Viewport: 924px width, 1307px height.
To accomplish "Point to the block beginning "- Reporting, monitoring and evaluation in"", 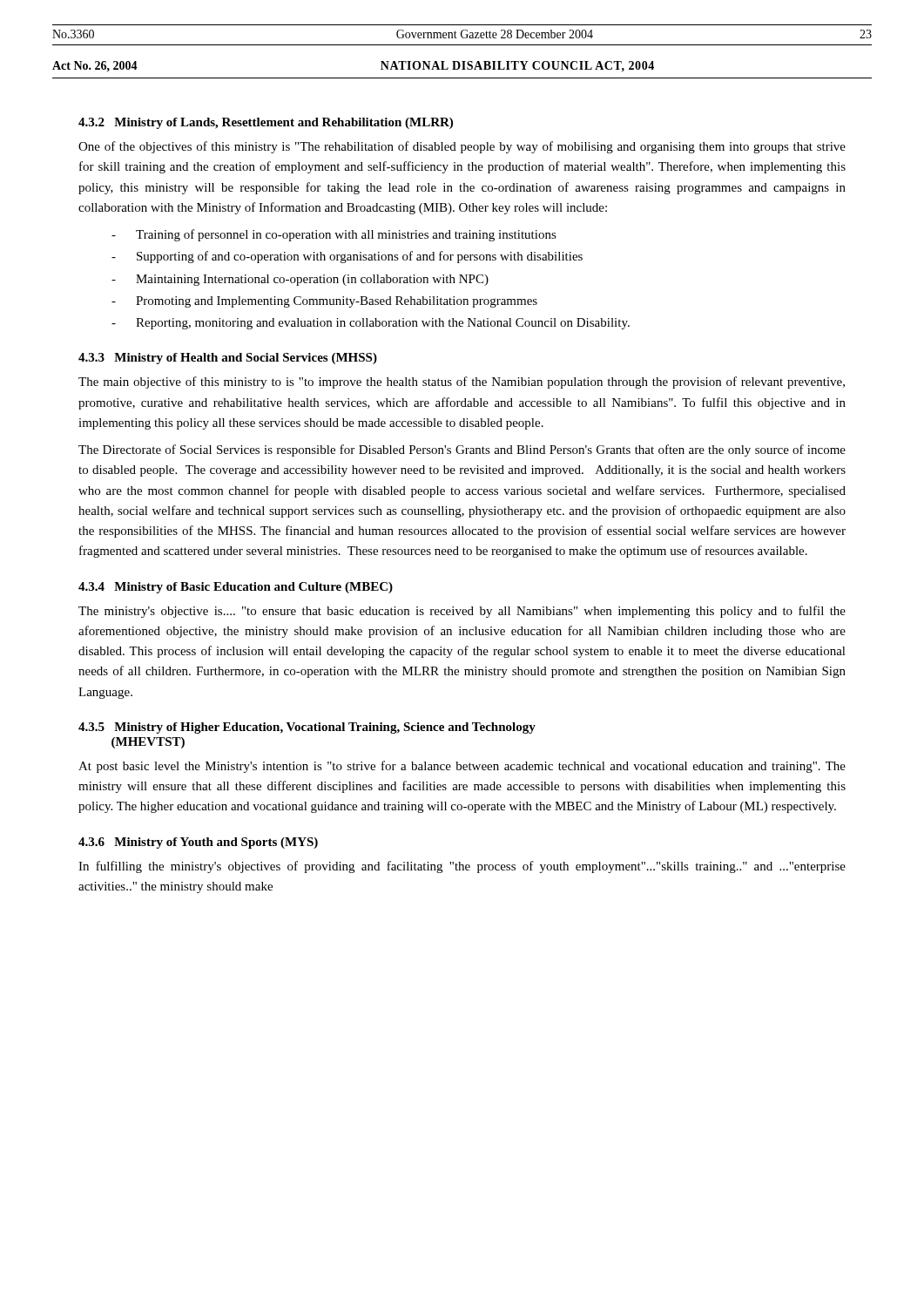I will click(x=475, y=323).
